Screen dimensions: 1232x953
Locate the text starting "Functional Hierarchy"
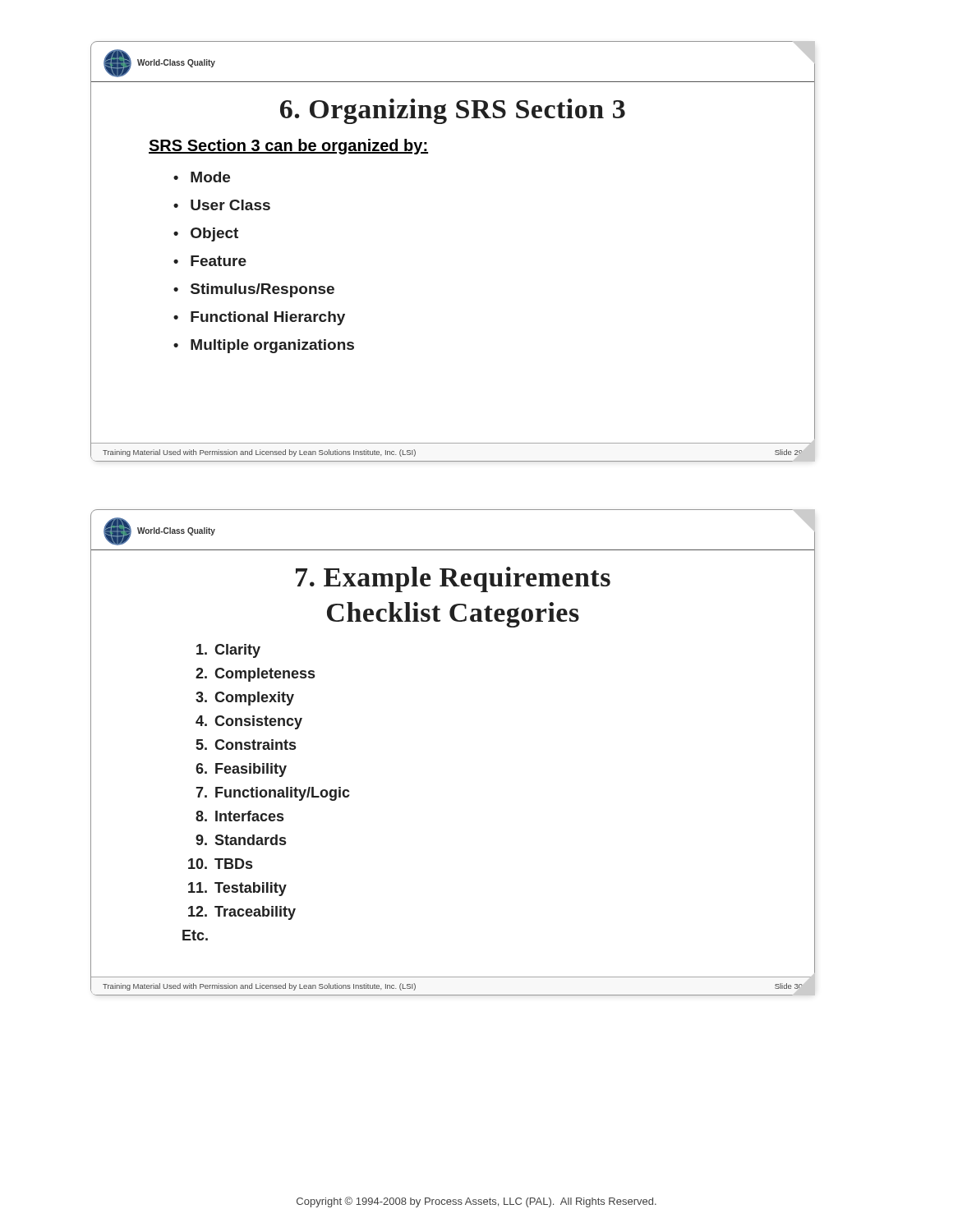(268, 317)
